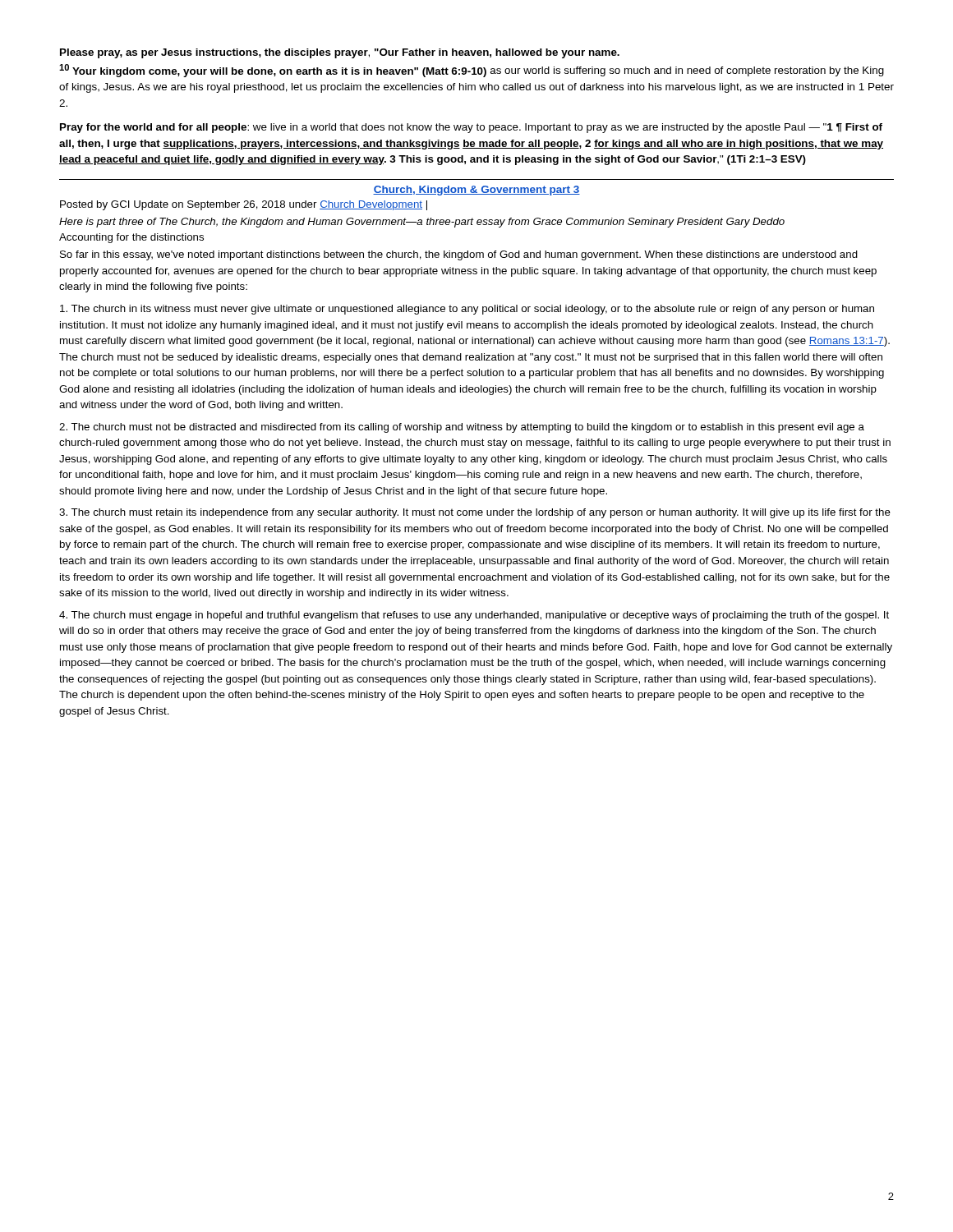
Task: Find the list item with the text "The church in its witness"
Action: (x=476, y=357)
